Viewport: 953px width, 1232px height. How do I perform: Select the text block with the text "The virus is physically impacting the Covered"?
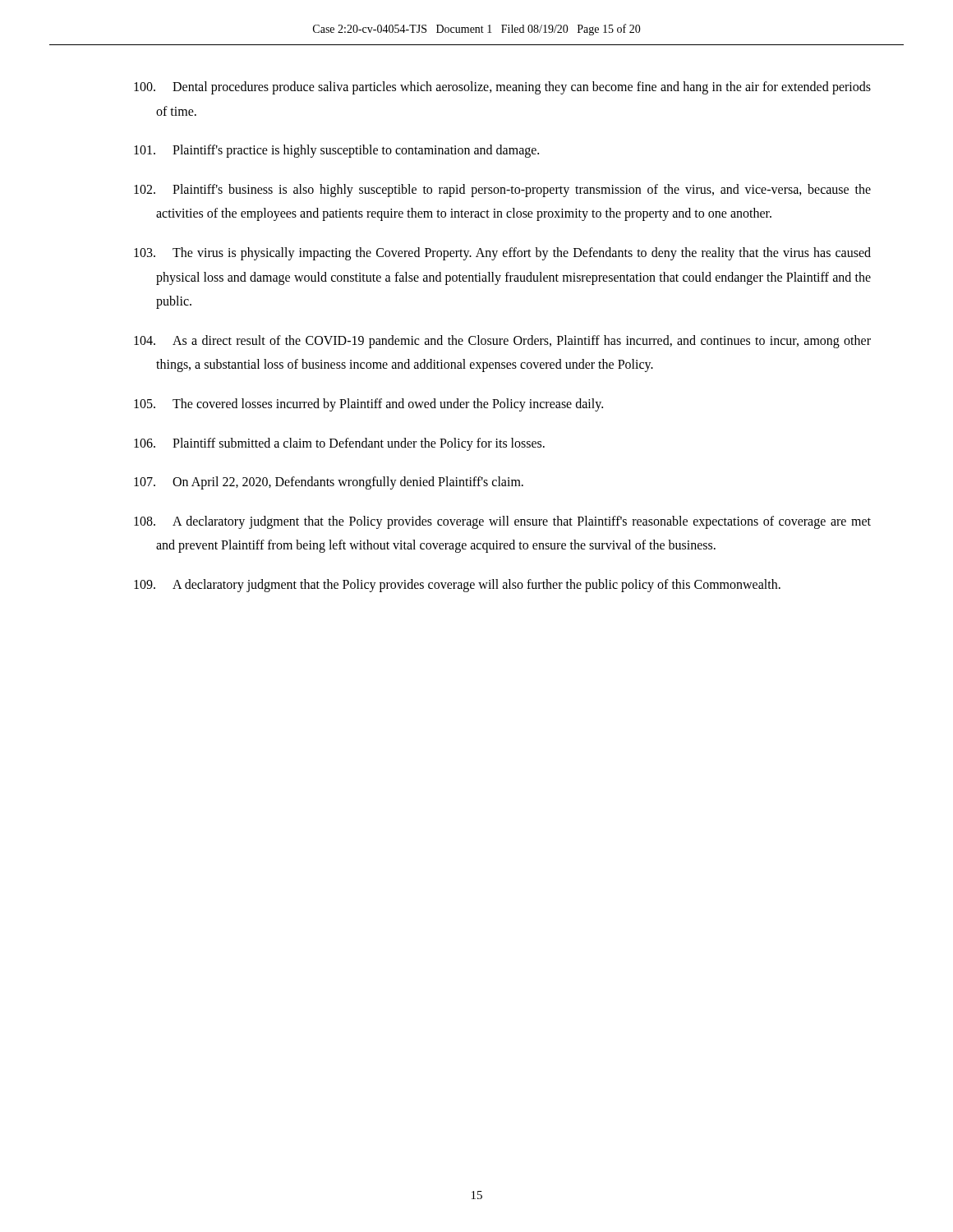pos(476,274)
